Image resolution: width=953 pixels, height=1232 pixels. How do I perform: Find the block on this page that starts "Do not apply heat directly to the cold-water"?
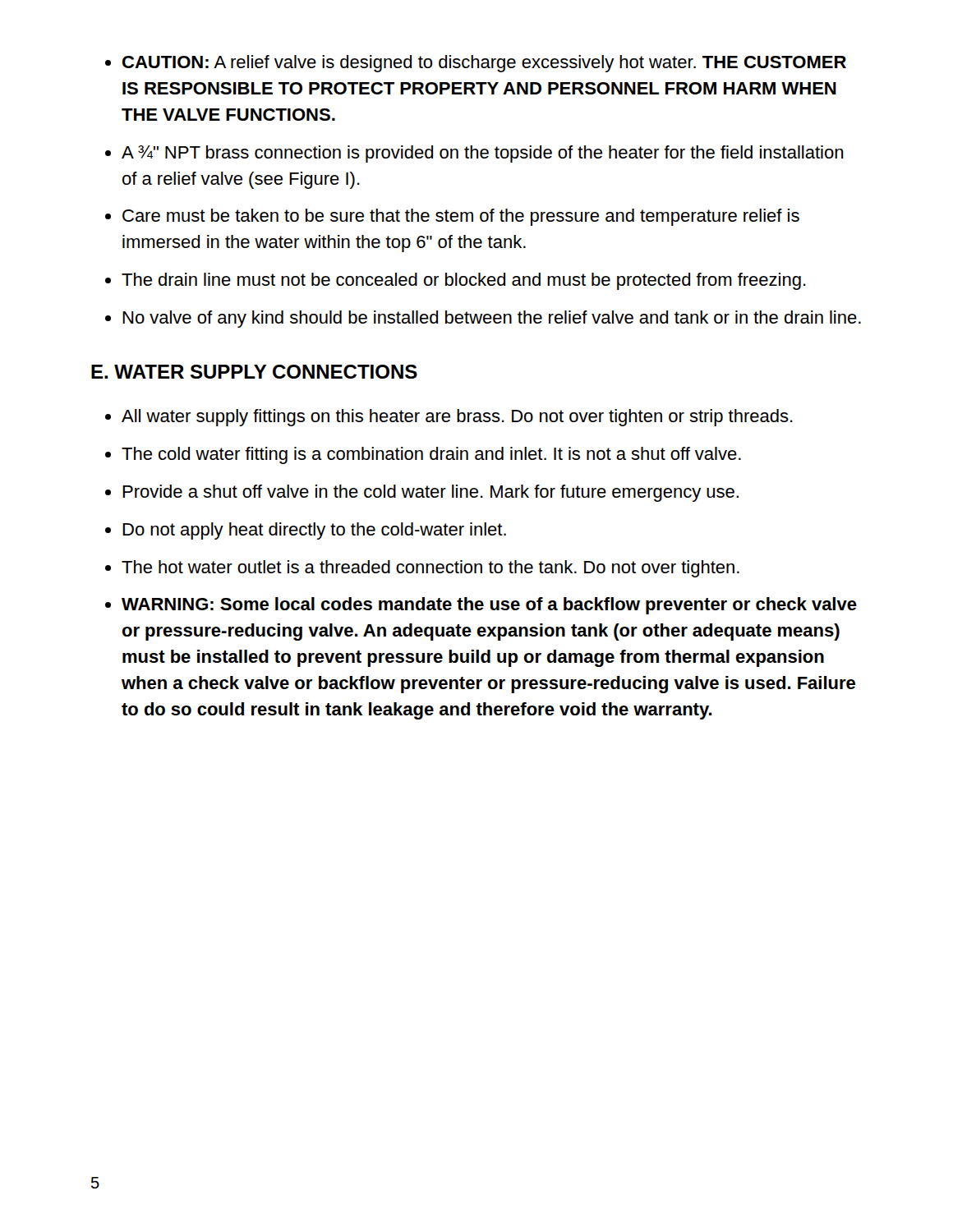click(314, 529)
